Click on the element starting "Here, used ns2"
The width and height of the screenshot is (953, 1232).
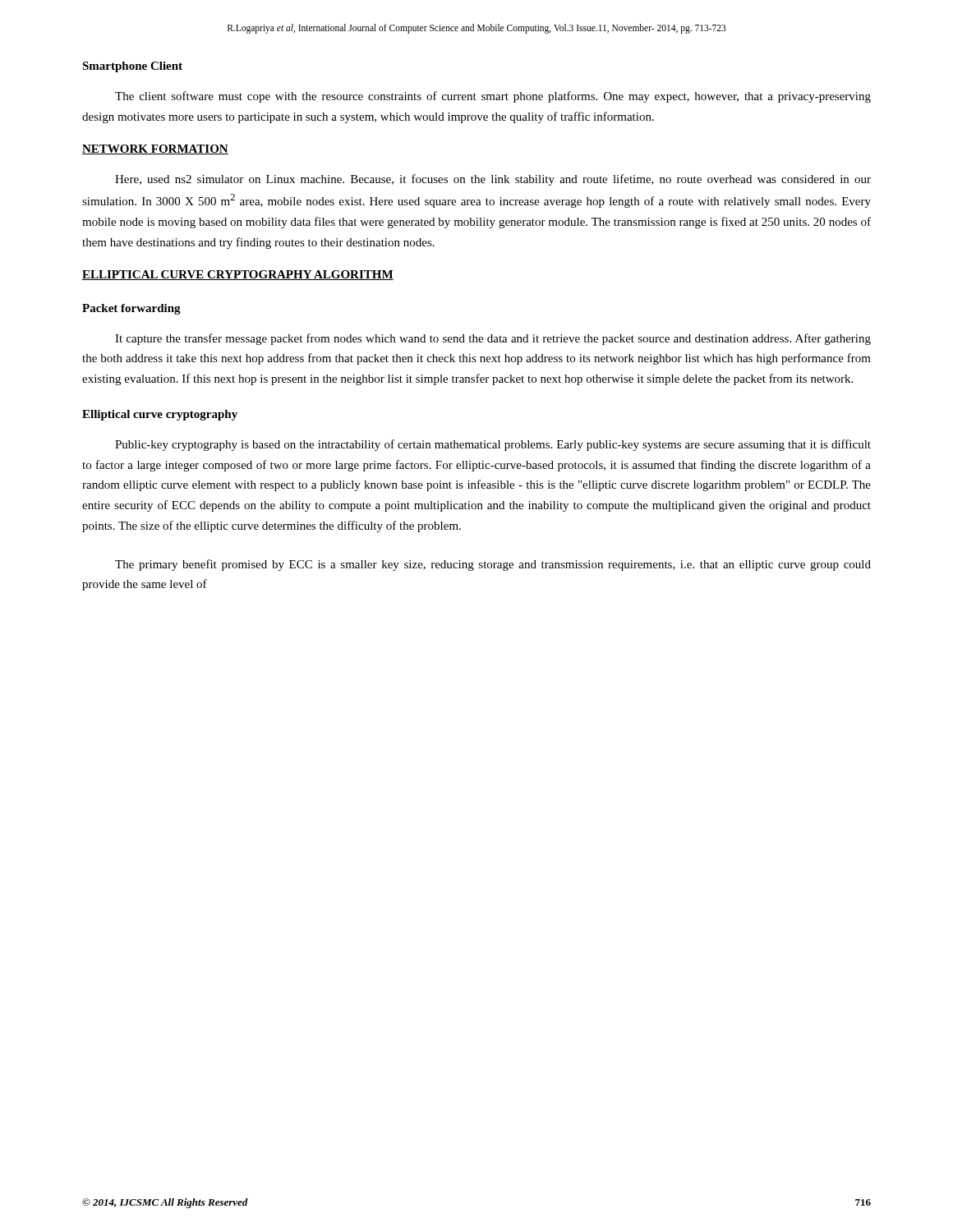(476, 210)
